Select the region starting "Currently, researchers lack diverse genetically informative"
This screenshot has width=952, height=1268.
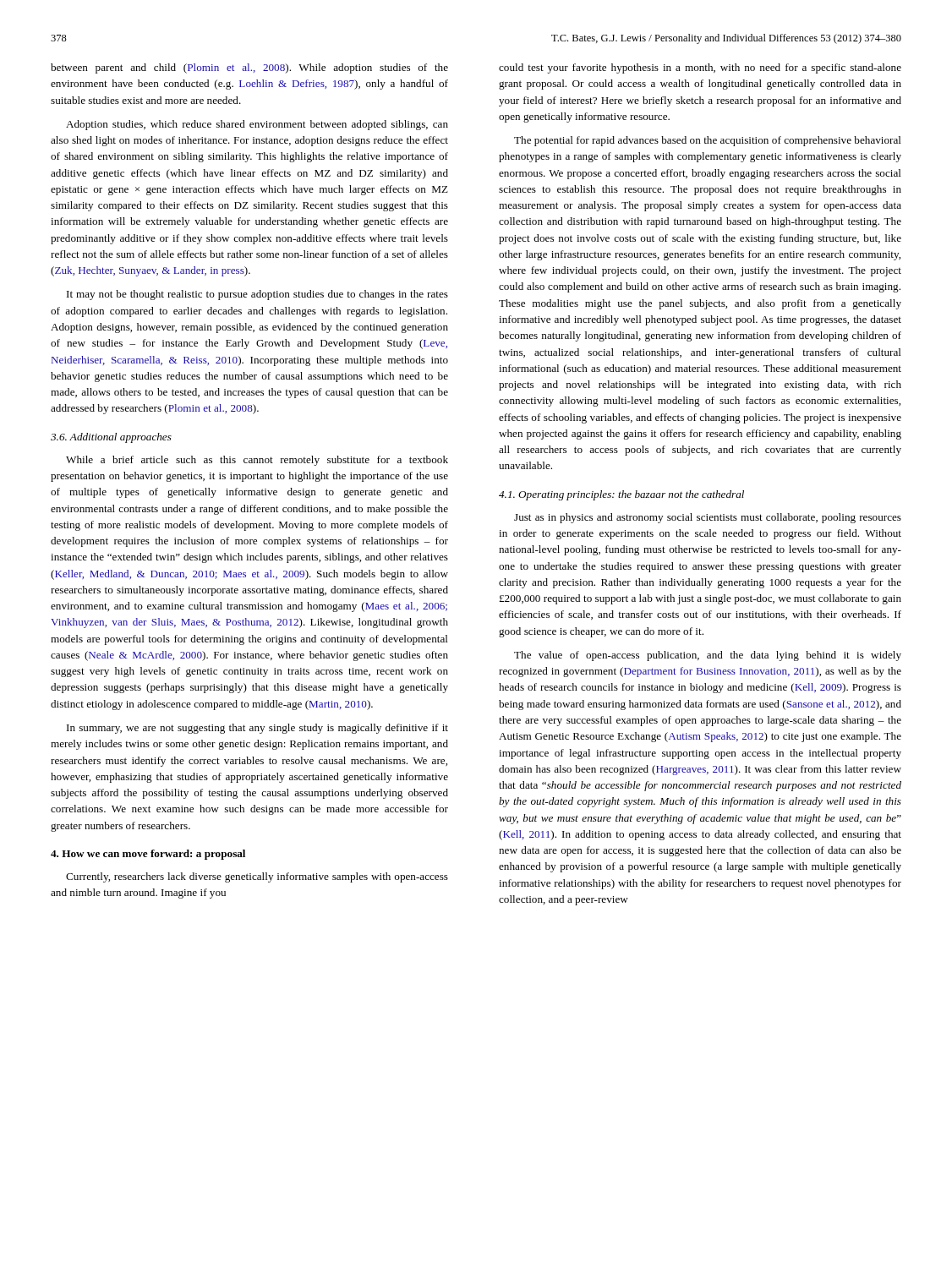click(249, 884)
